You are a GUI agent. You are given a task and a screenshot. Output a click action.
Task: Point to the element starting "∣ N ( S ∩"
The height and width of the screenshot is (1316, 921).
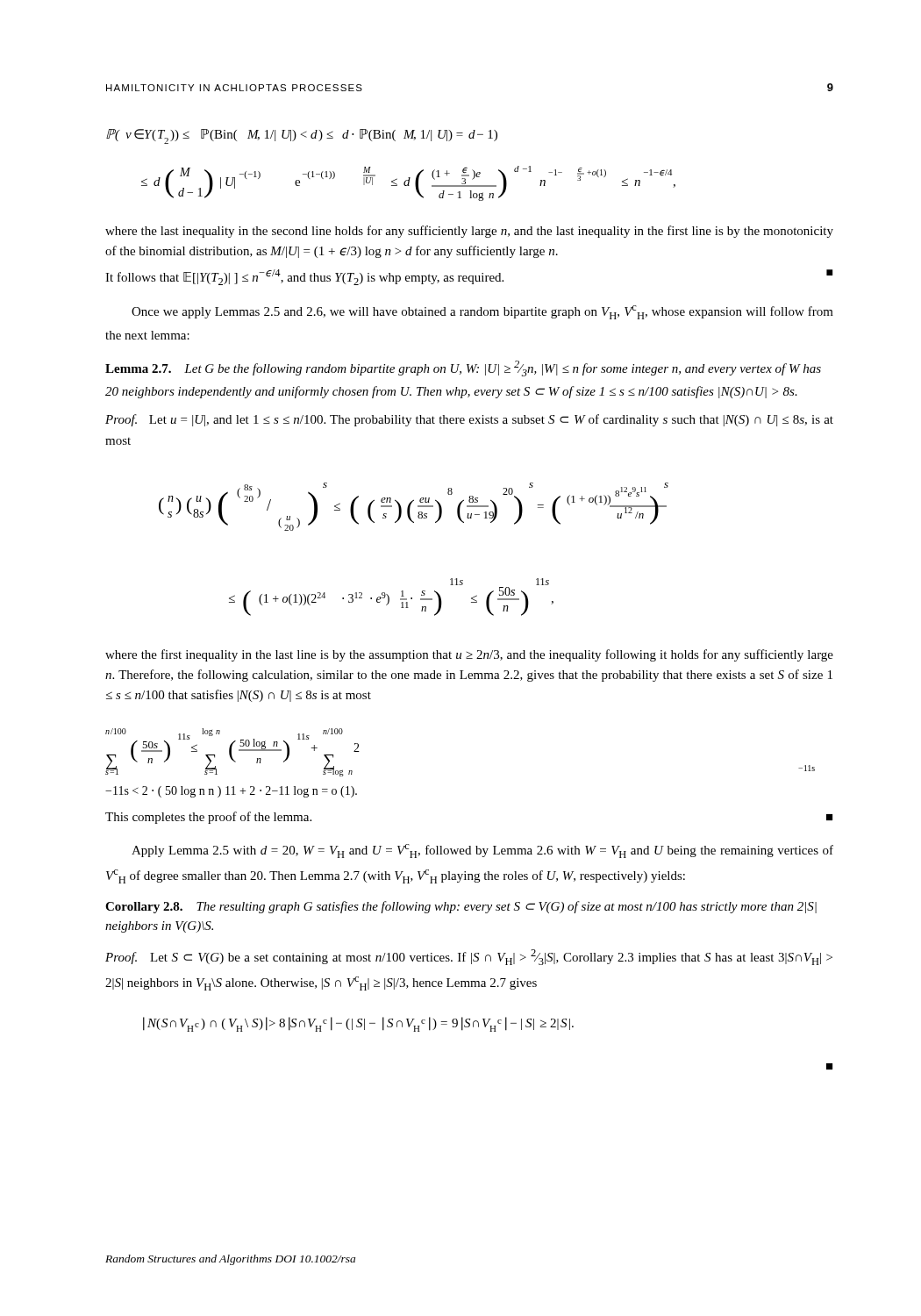pyautogui.click(x=425, y=1023)
